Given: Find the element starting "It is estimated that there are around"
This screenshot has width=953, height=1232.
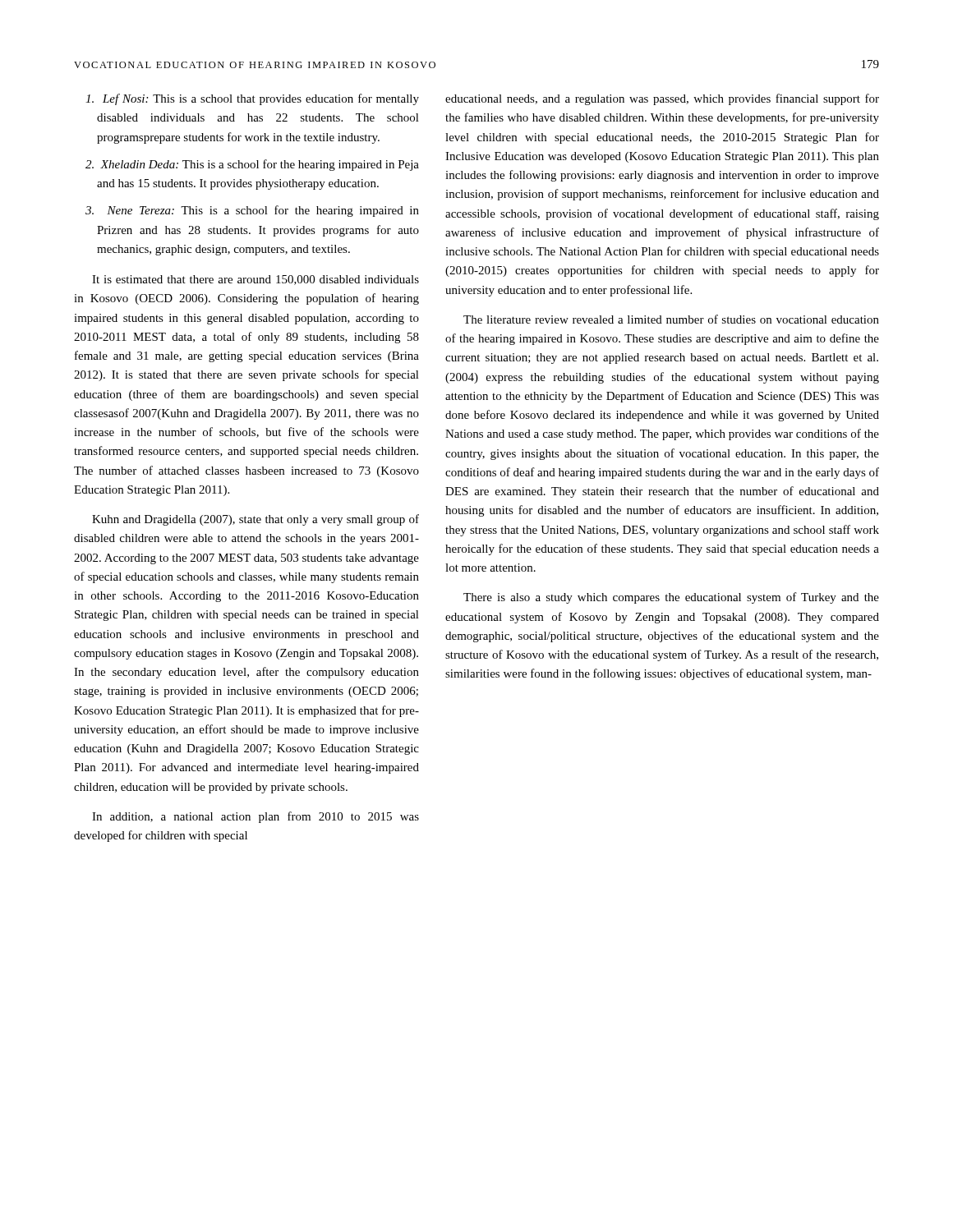Looking at the screenshot, I should [246, 558].
